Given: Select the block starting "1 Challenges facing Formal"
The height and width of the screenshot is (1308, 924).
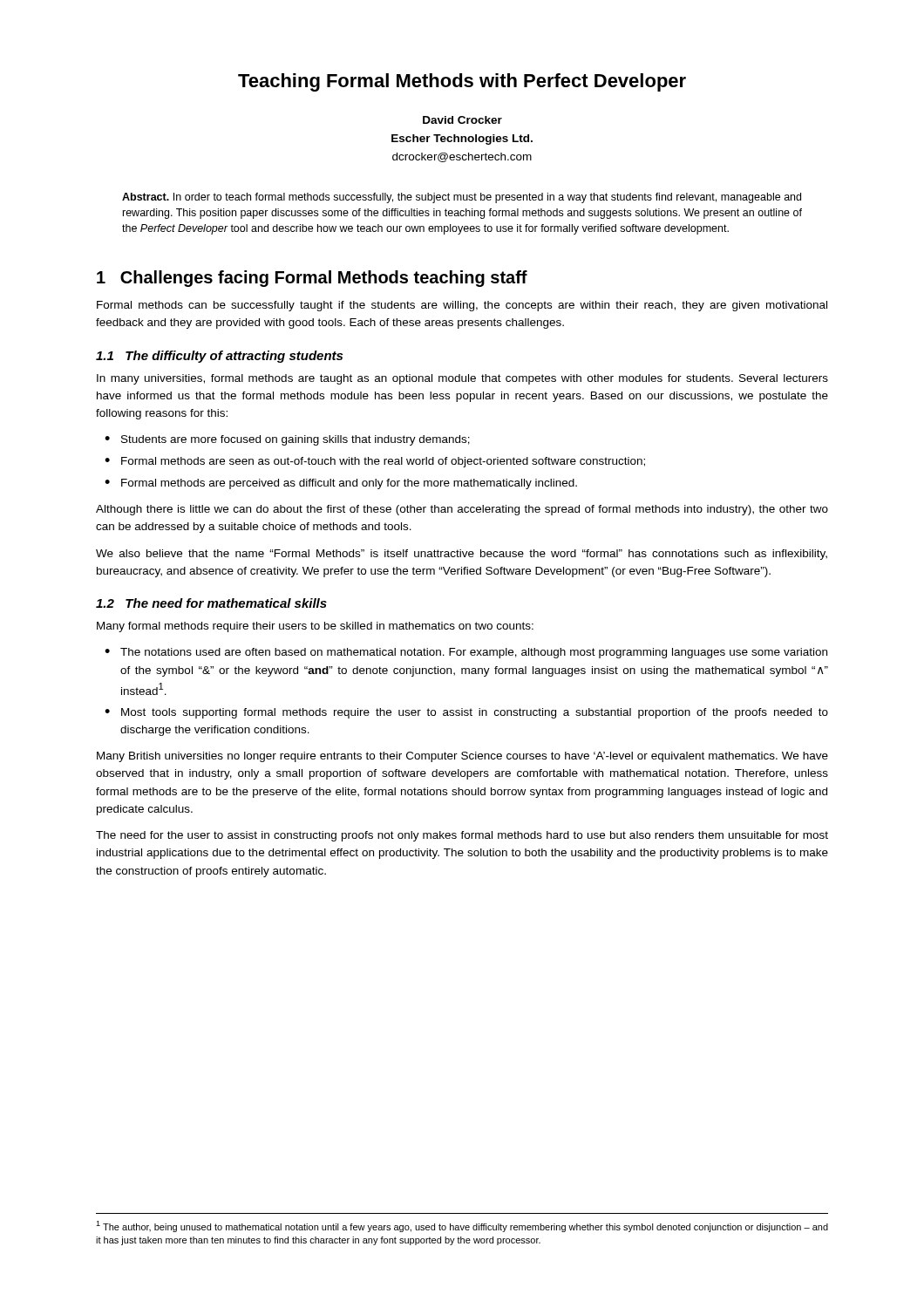Looking at the screenshot, I should click(x=311, y=277).
